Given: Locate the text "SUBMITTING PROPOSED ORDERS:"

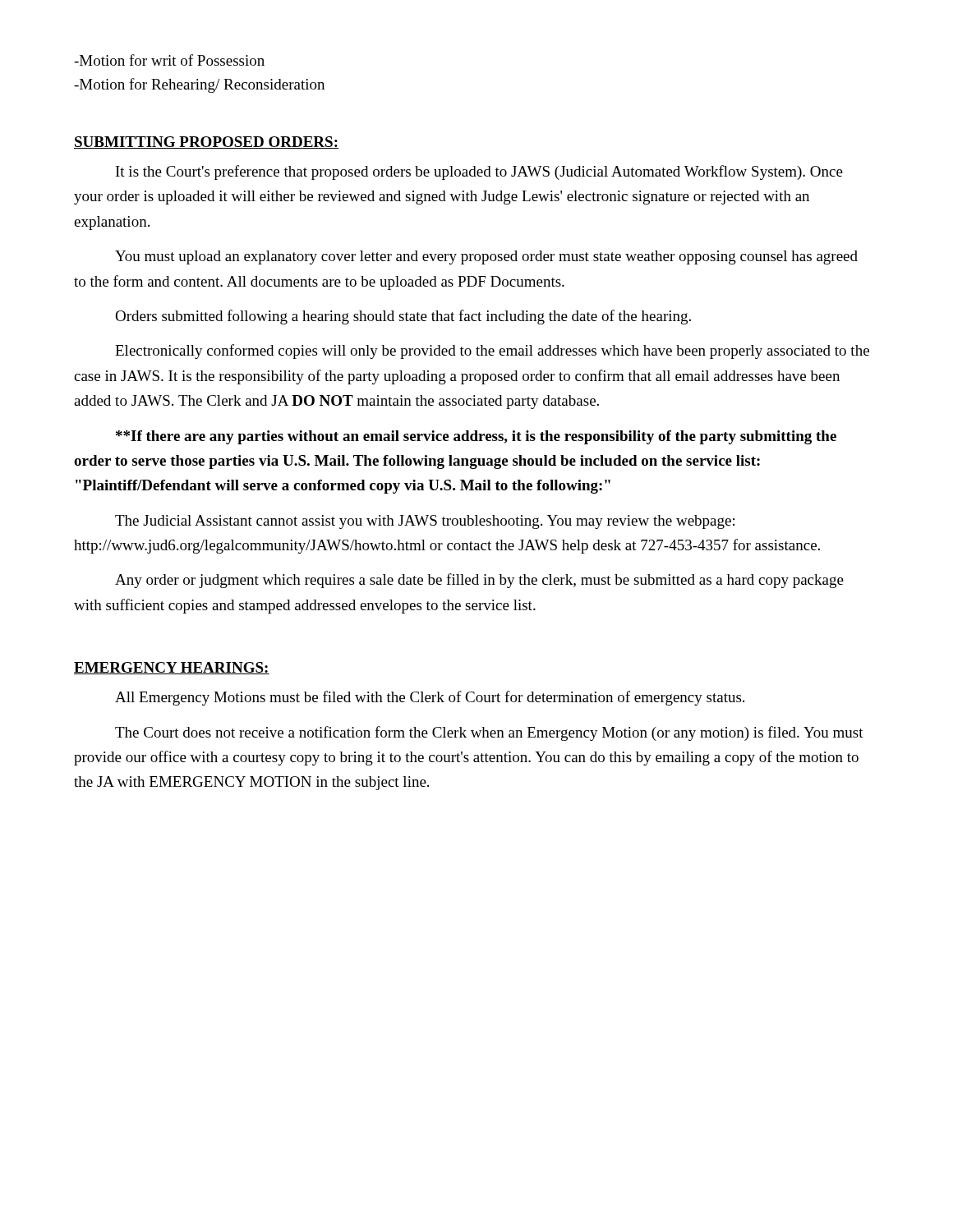Looking at the screenshot, I should [206, 143].
